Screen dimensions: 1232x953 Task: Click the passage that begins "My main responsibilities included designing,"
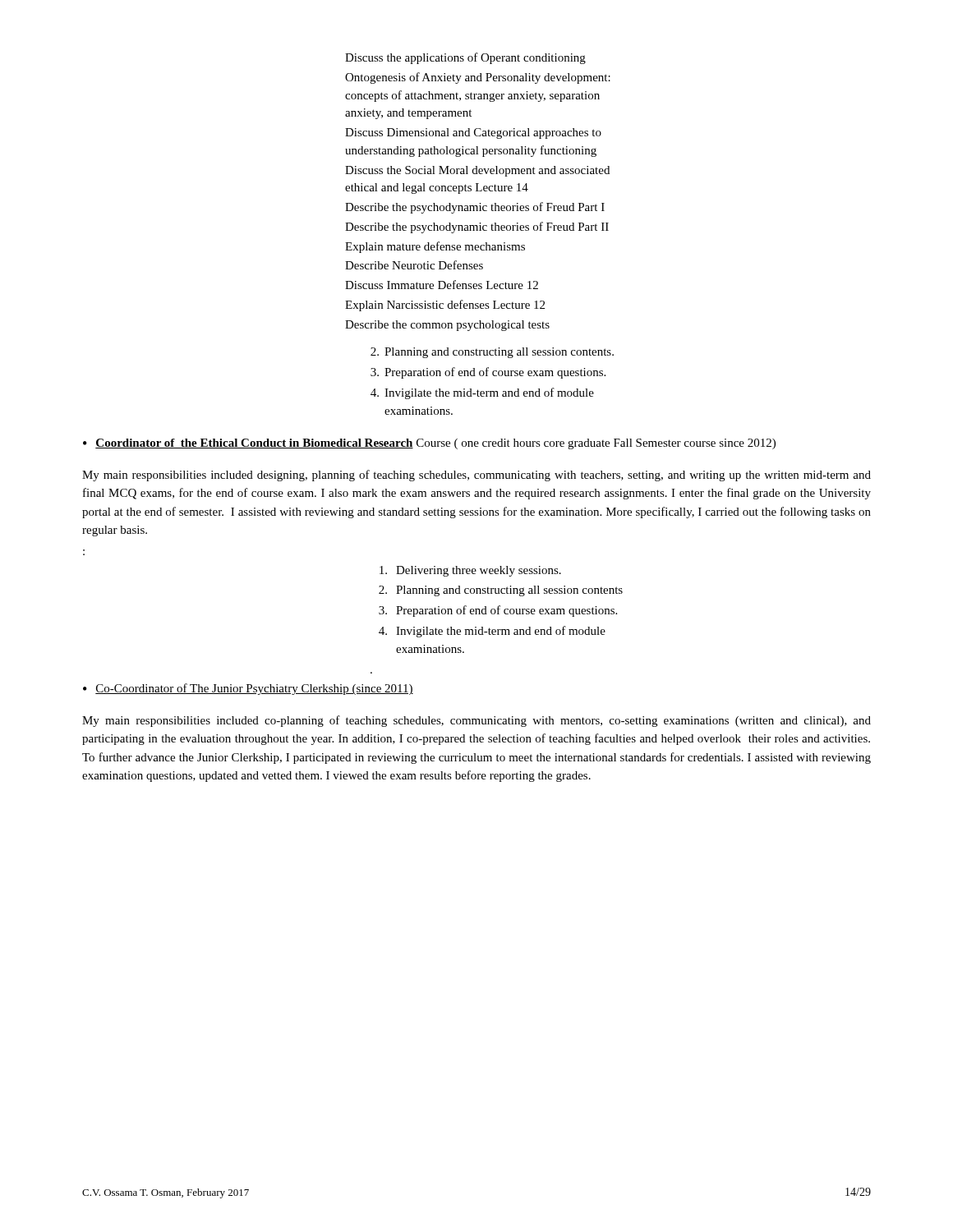[x=476, y=502]
